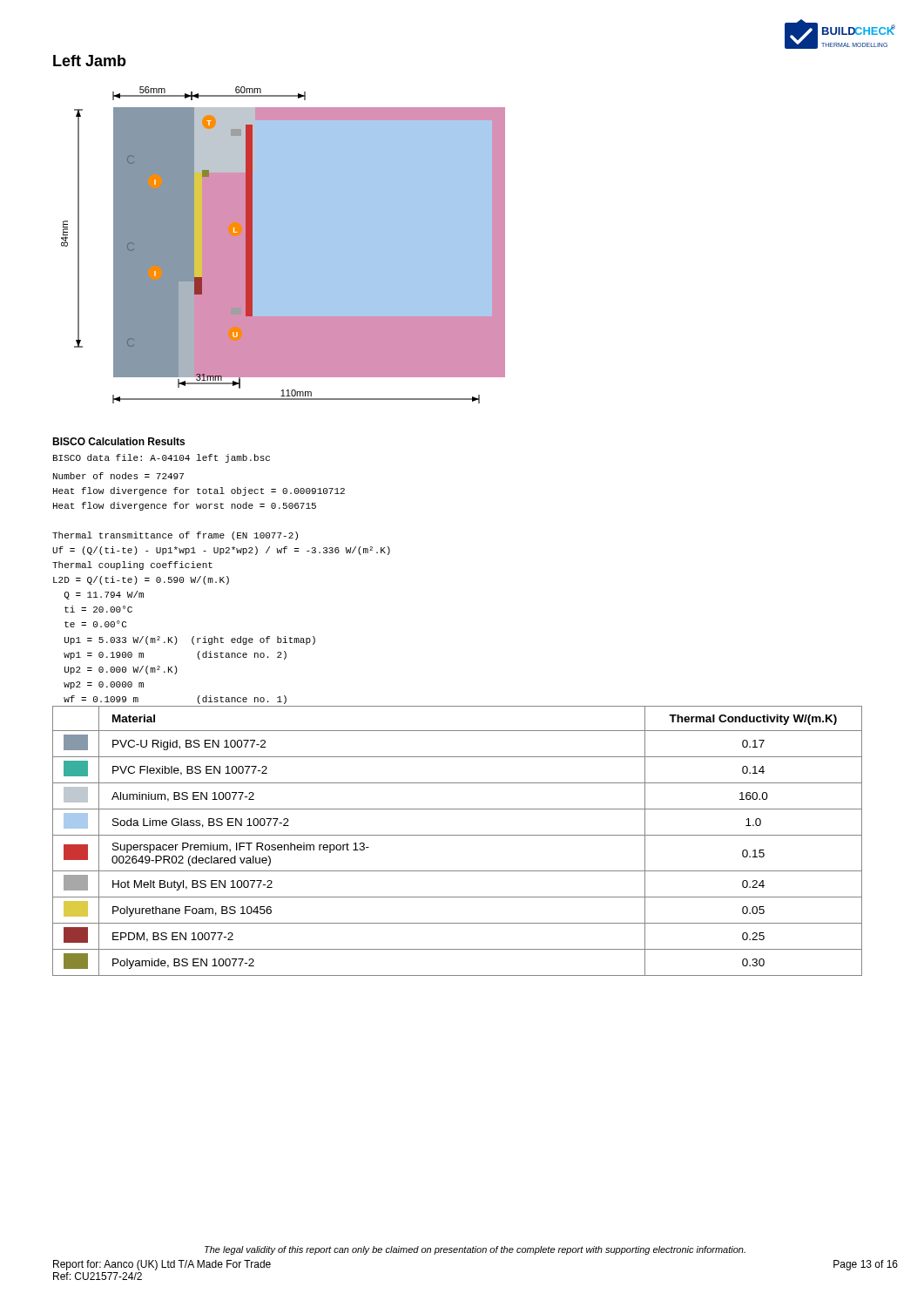Viewport: 924px width, 1307px height.
Task: Select the engineering diagram
Action: pyautogui.click(x=296, y=251)
